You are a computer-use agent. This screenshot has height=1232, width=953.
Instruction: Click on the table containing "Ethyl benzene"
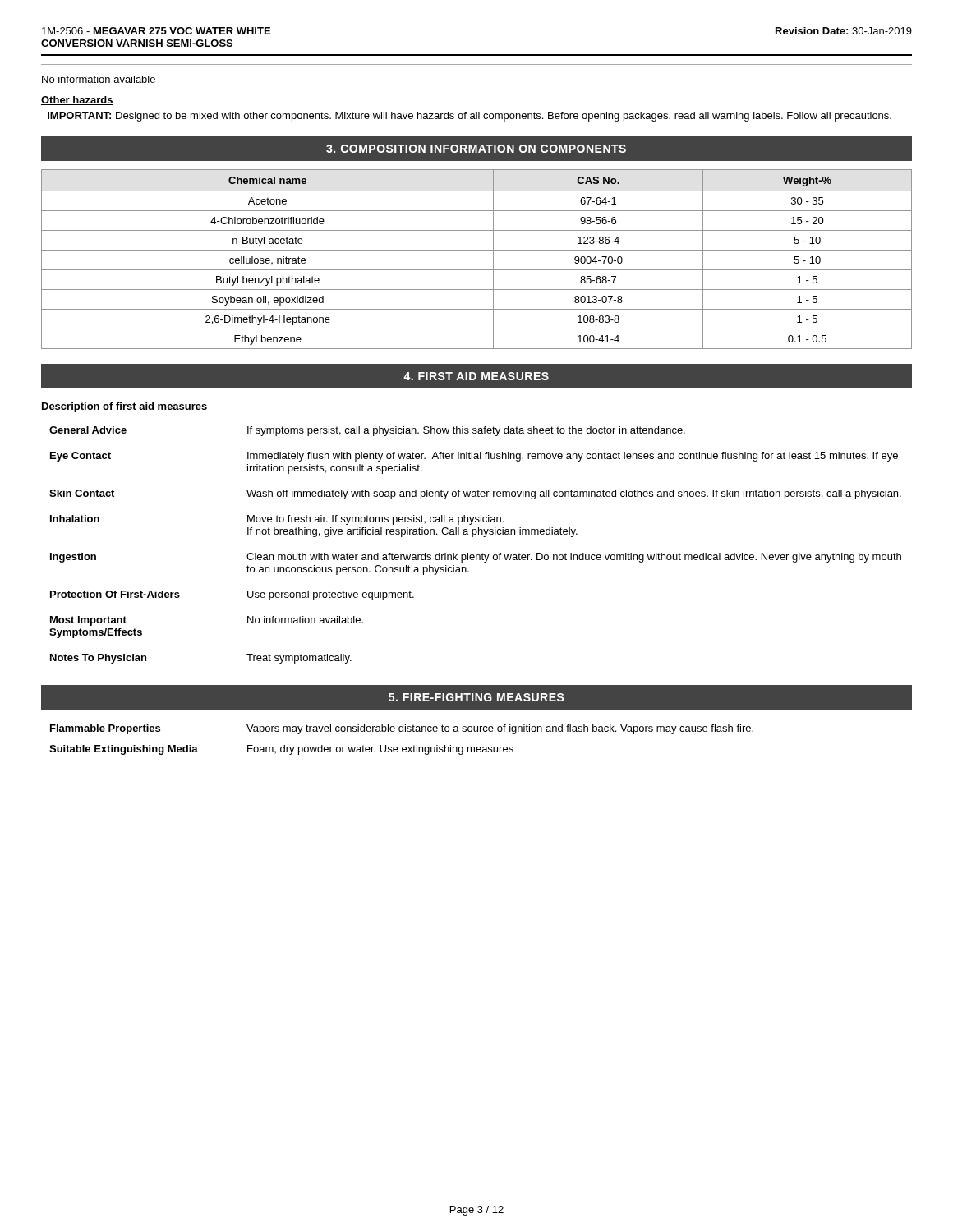click(x=476, y=259)
